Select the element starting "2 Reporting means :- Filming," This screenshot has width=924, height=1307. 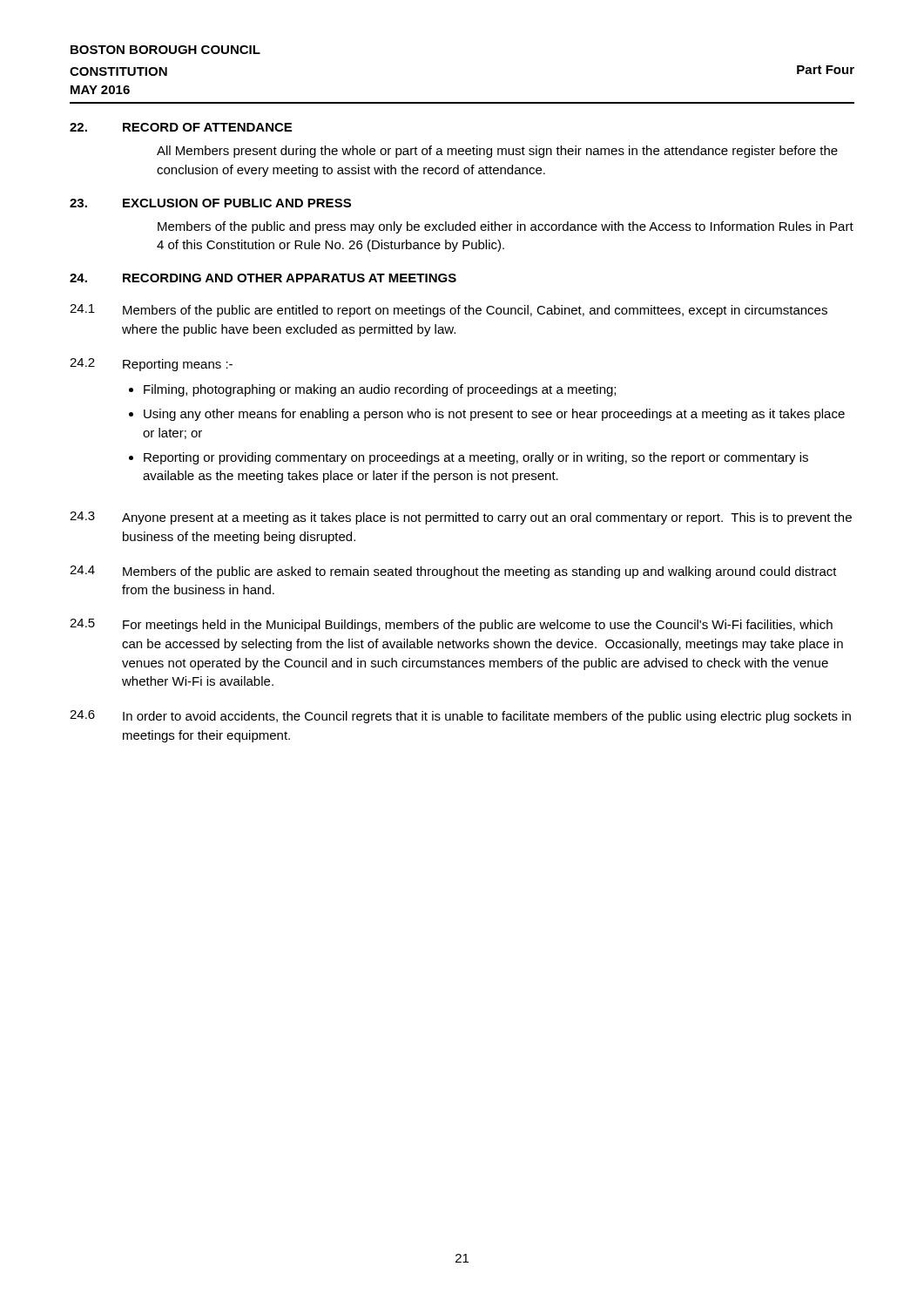(462, 423)
